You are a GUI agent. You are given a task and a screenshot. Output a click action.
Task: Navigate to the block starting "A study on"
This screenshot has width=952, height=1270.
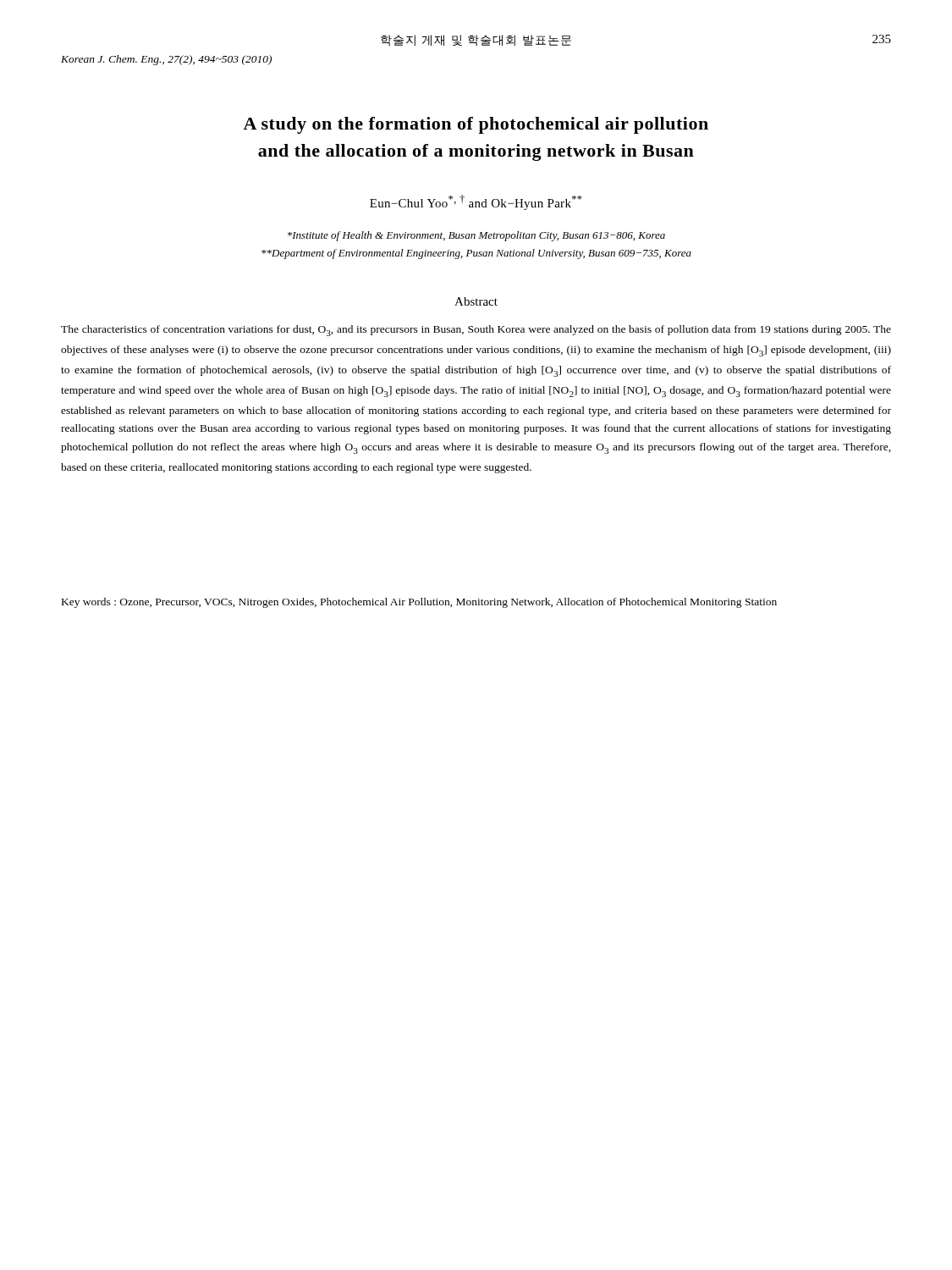tap(476, 137)
